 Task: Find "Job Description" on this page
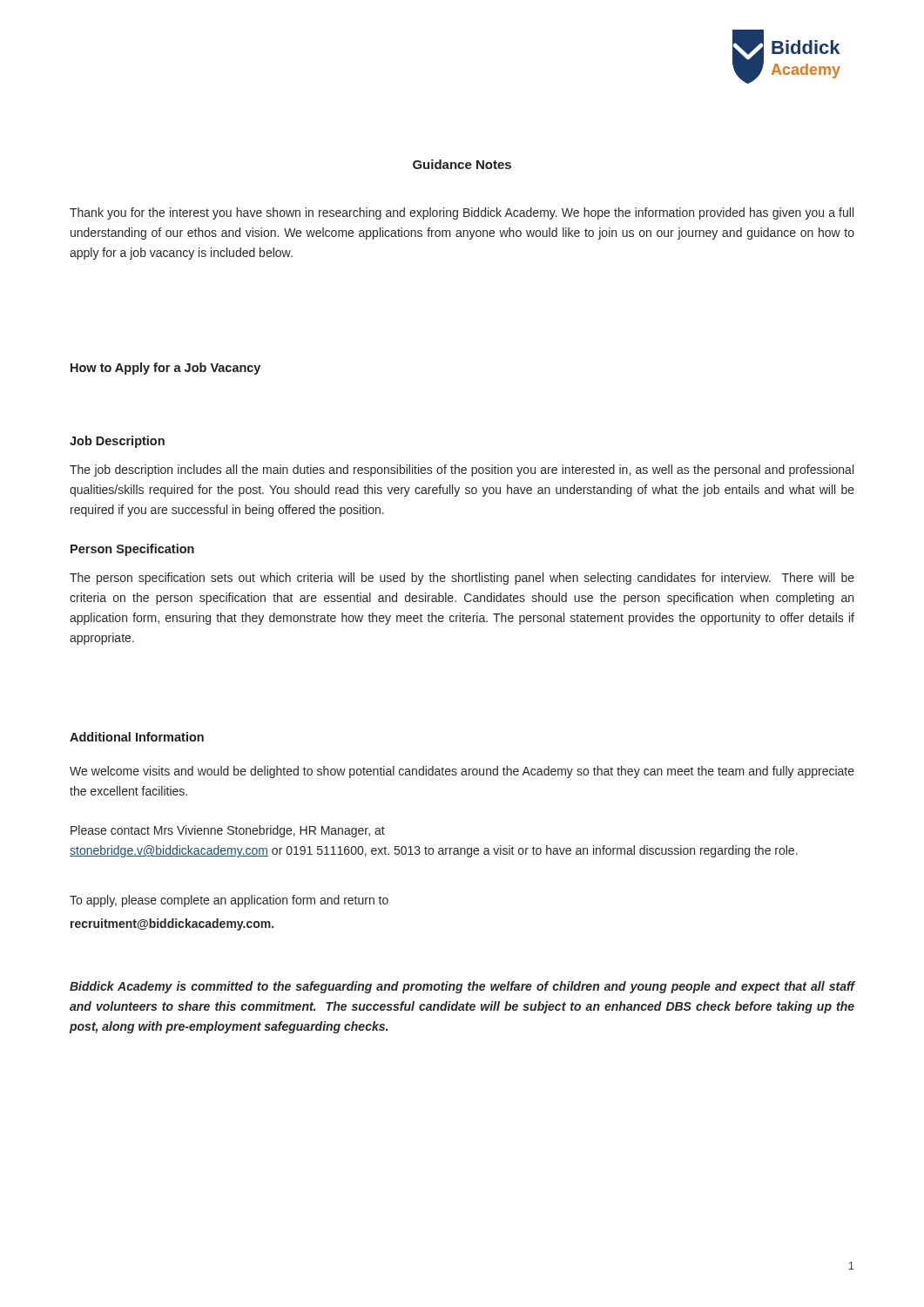117,441
